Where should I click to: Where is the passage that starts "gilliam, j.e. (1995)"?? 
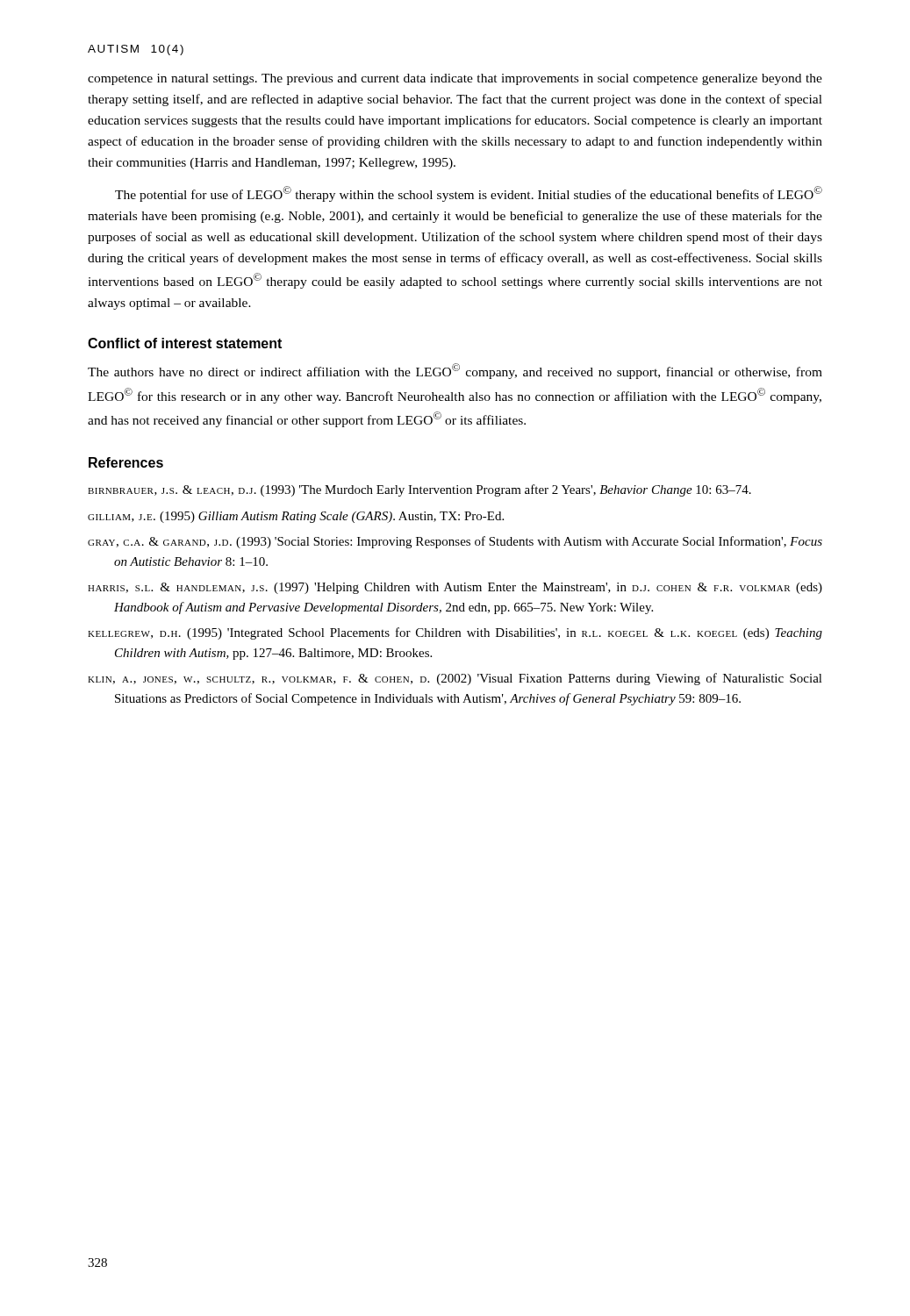coord(455,516)
